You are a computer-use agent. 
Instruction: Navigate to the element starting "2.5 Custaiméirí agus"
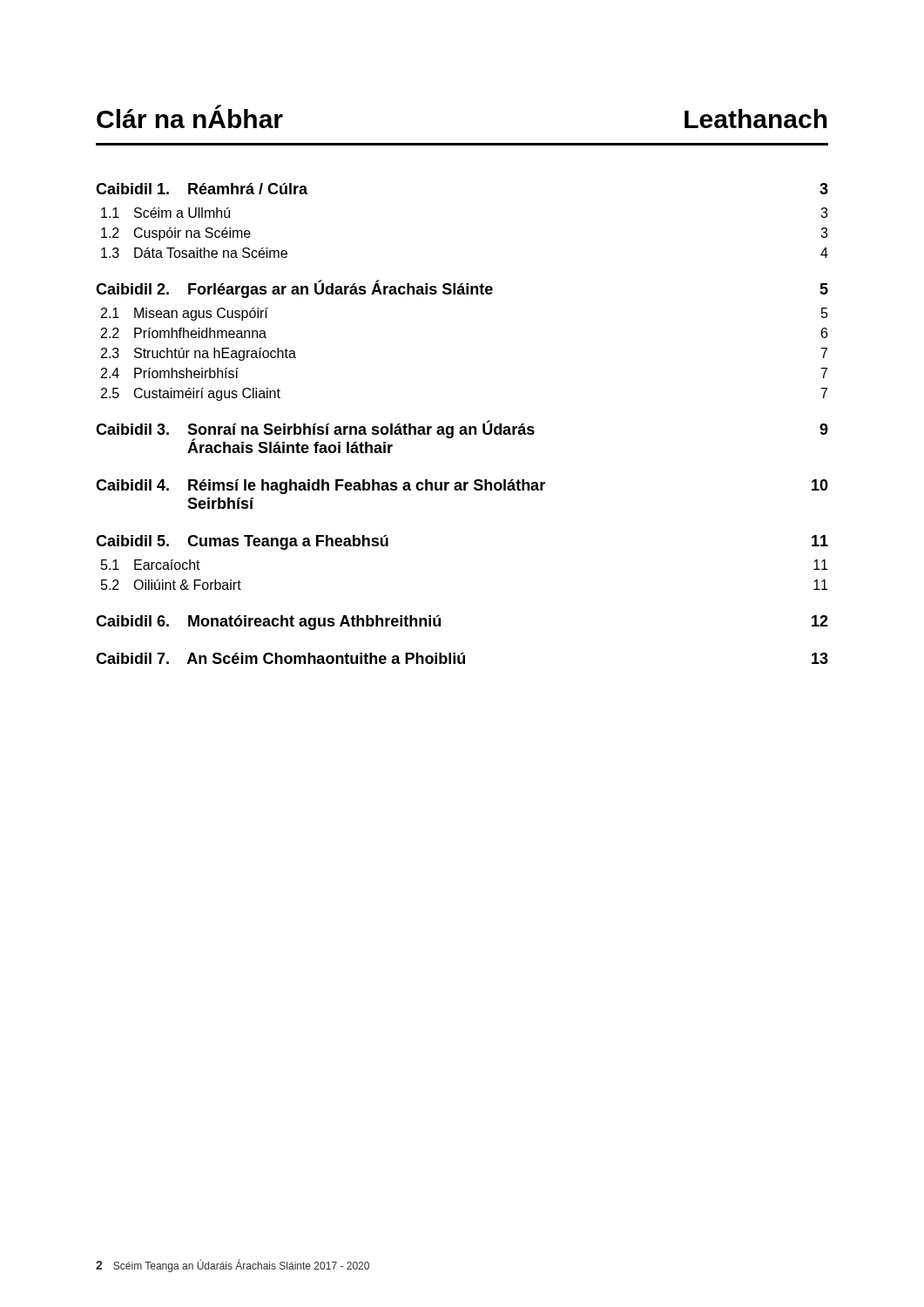tap(211, 393)
